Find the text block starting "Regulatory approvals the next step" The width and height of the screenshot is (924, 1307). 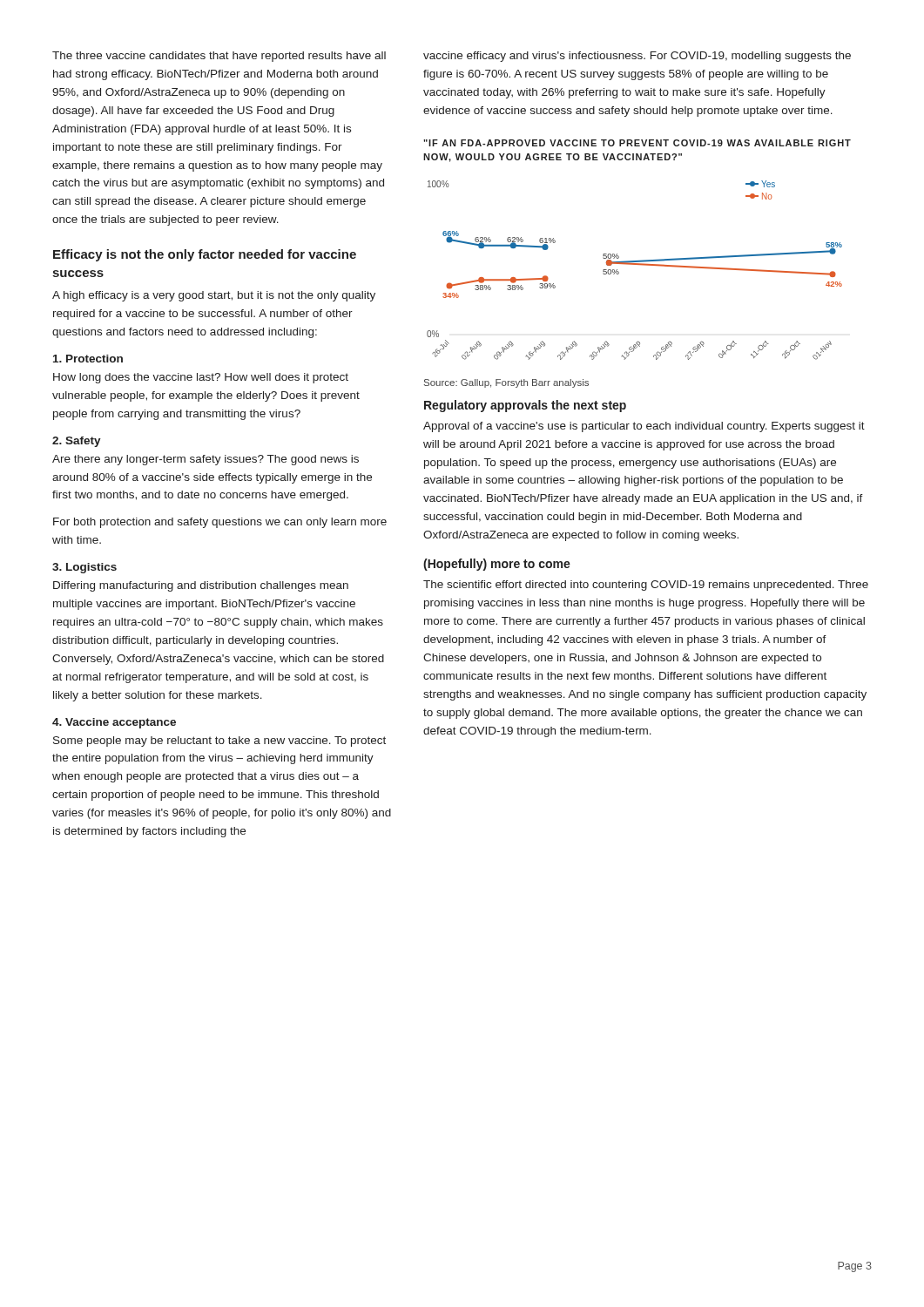pos(525,405)
